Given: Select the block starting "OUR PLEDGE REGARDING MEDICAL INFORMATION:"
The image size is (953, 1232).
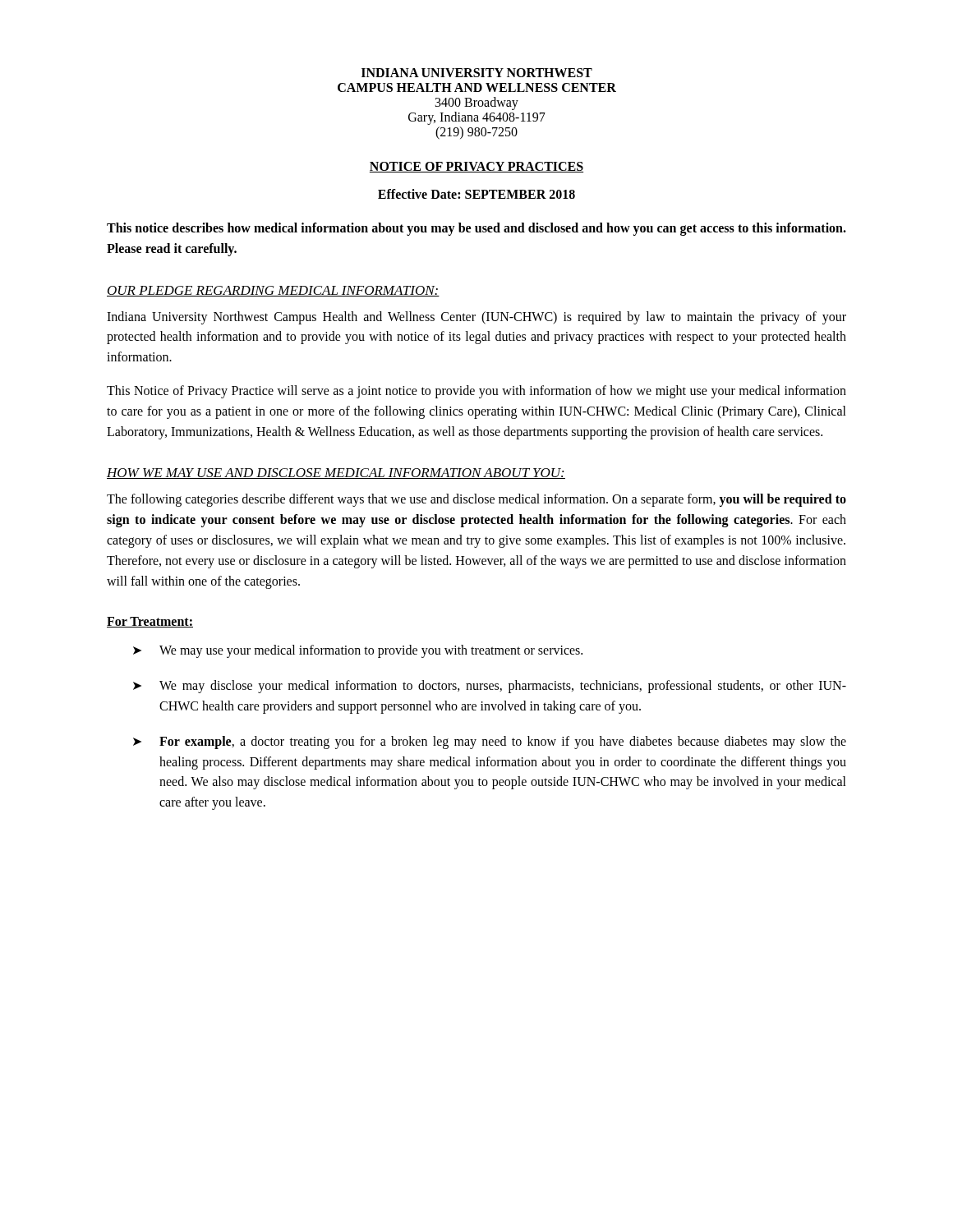Looking at the screenshot, I should [x=273, y=290].
